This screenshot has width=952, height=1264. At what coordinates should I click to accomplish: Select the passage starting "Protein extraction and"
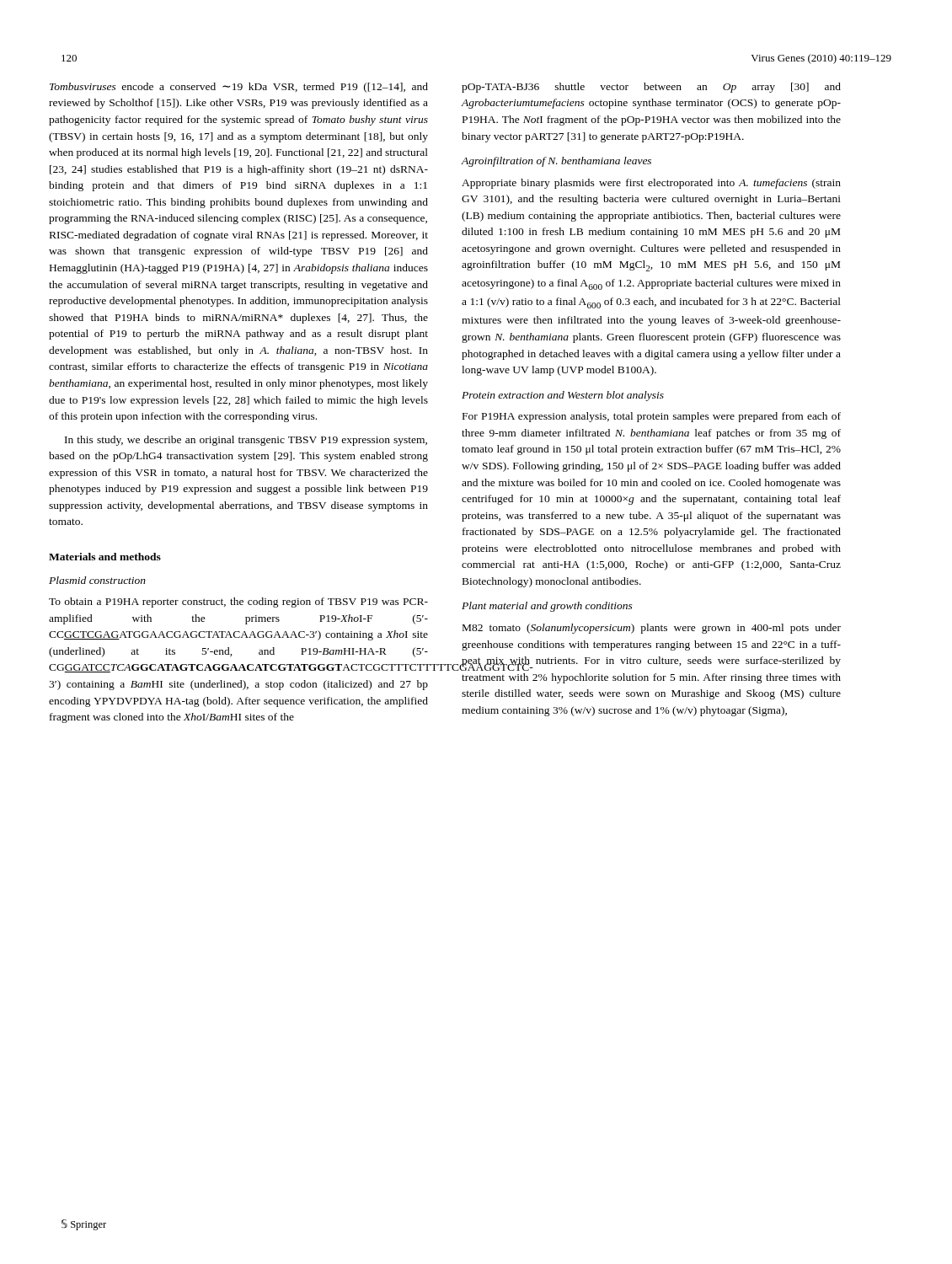tap(563, 394)
